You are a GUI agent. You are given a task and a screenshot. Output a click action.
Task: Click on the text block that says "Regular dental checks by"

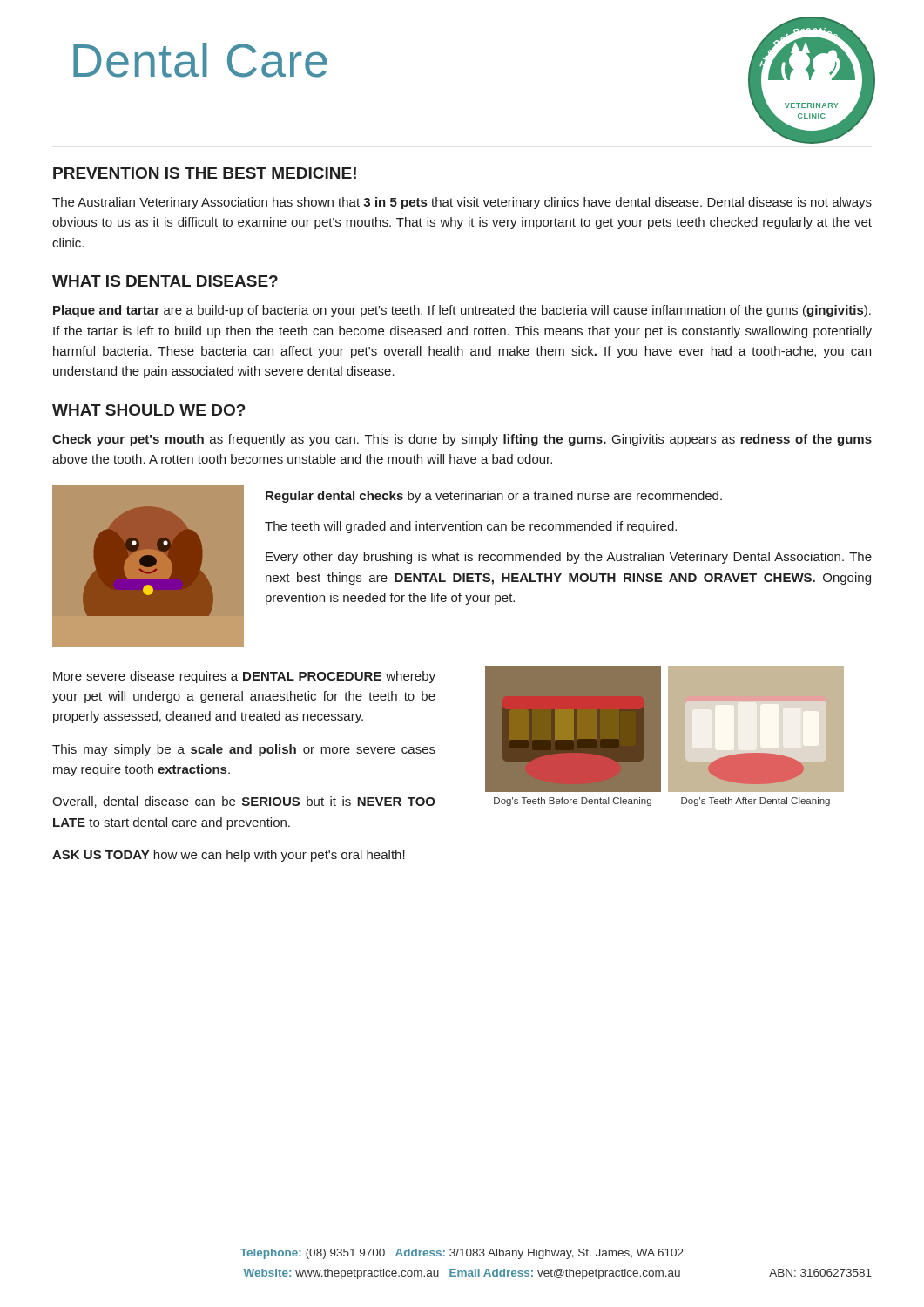[494, 495]
